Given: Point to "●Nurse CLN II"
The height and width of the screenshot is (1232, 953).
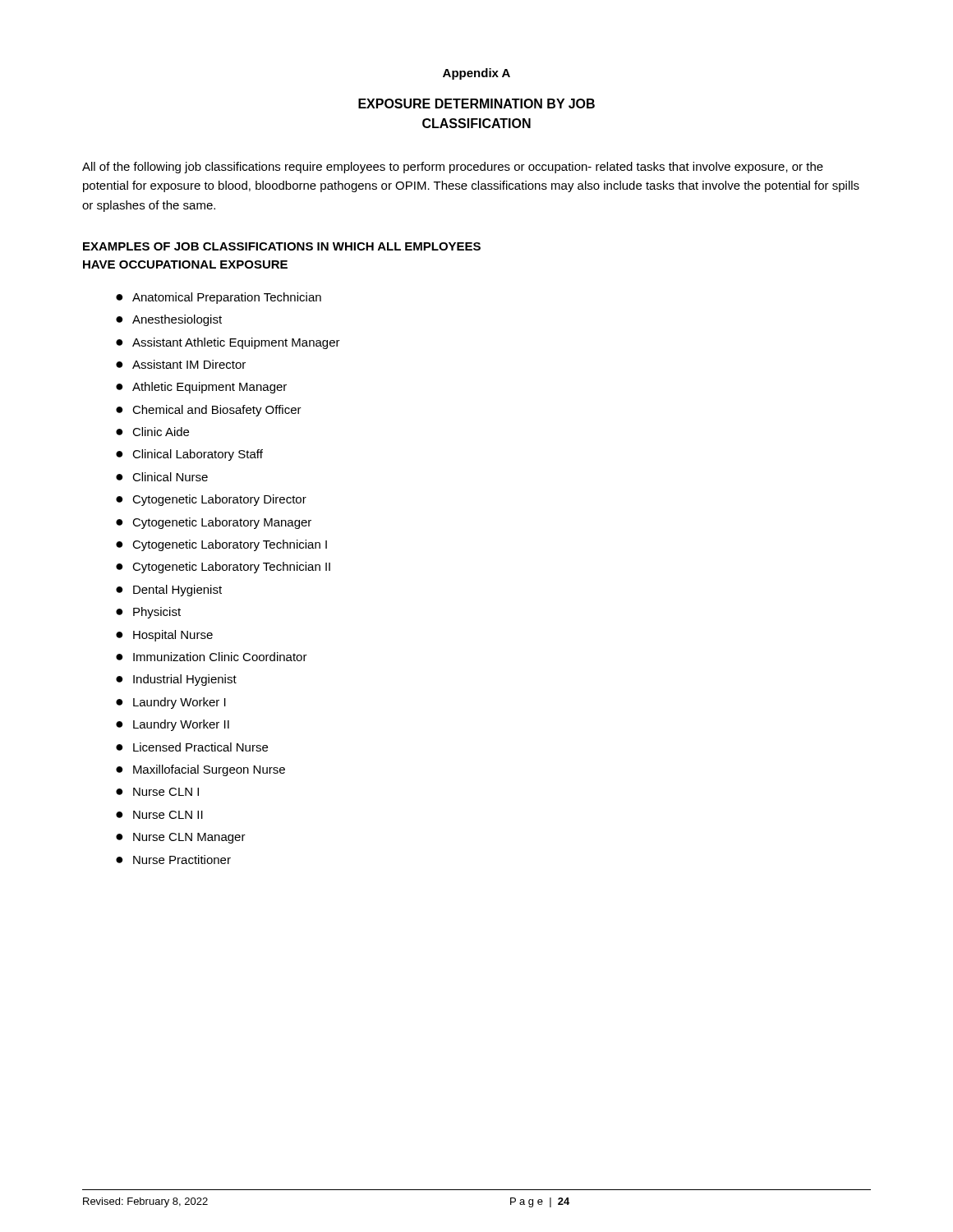Looking at the screenshot, I should (159, 814).
